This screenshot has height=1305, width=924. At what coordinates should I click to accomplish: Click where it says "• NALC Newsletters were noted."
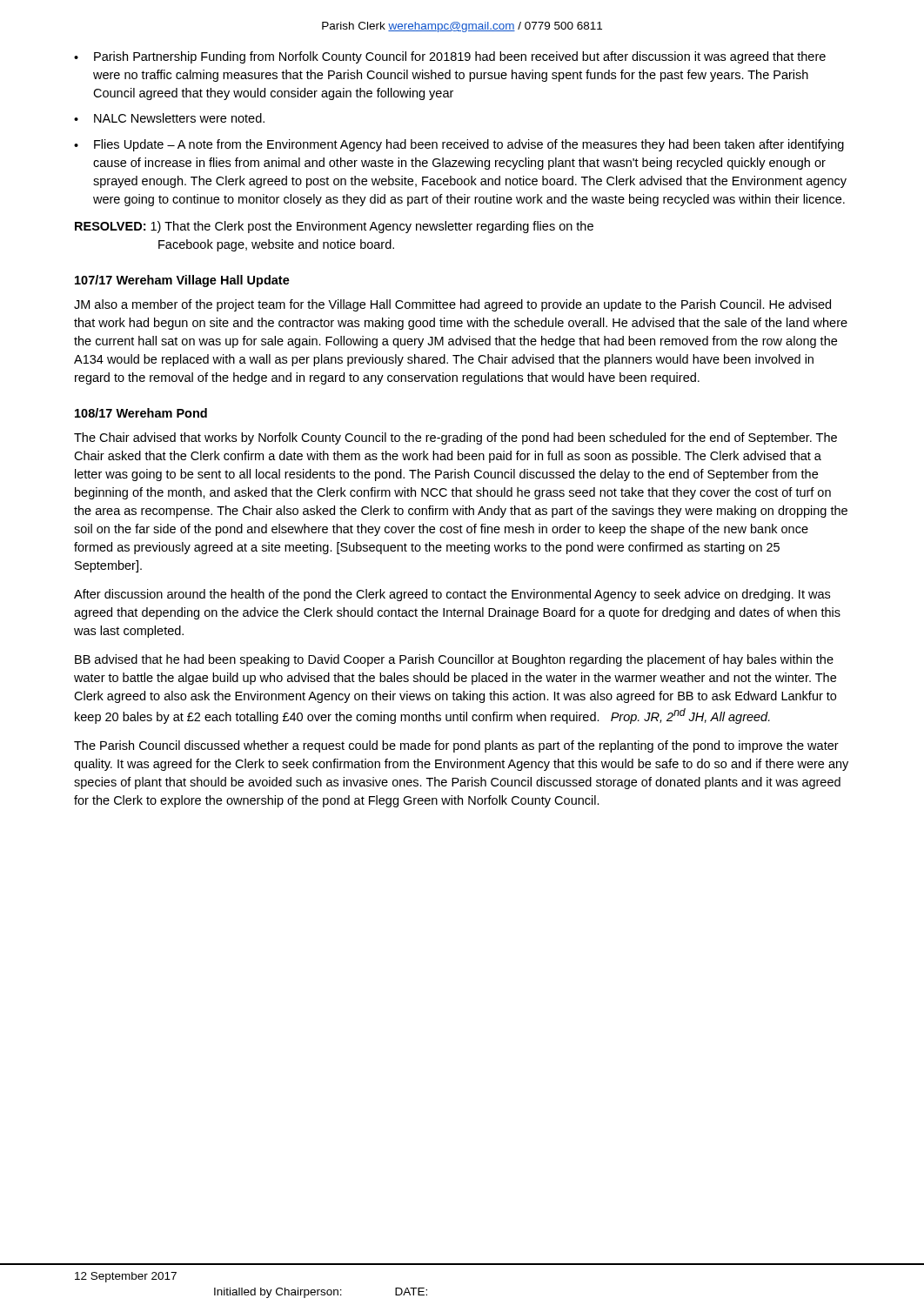point(169,118)
